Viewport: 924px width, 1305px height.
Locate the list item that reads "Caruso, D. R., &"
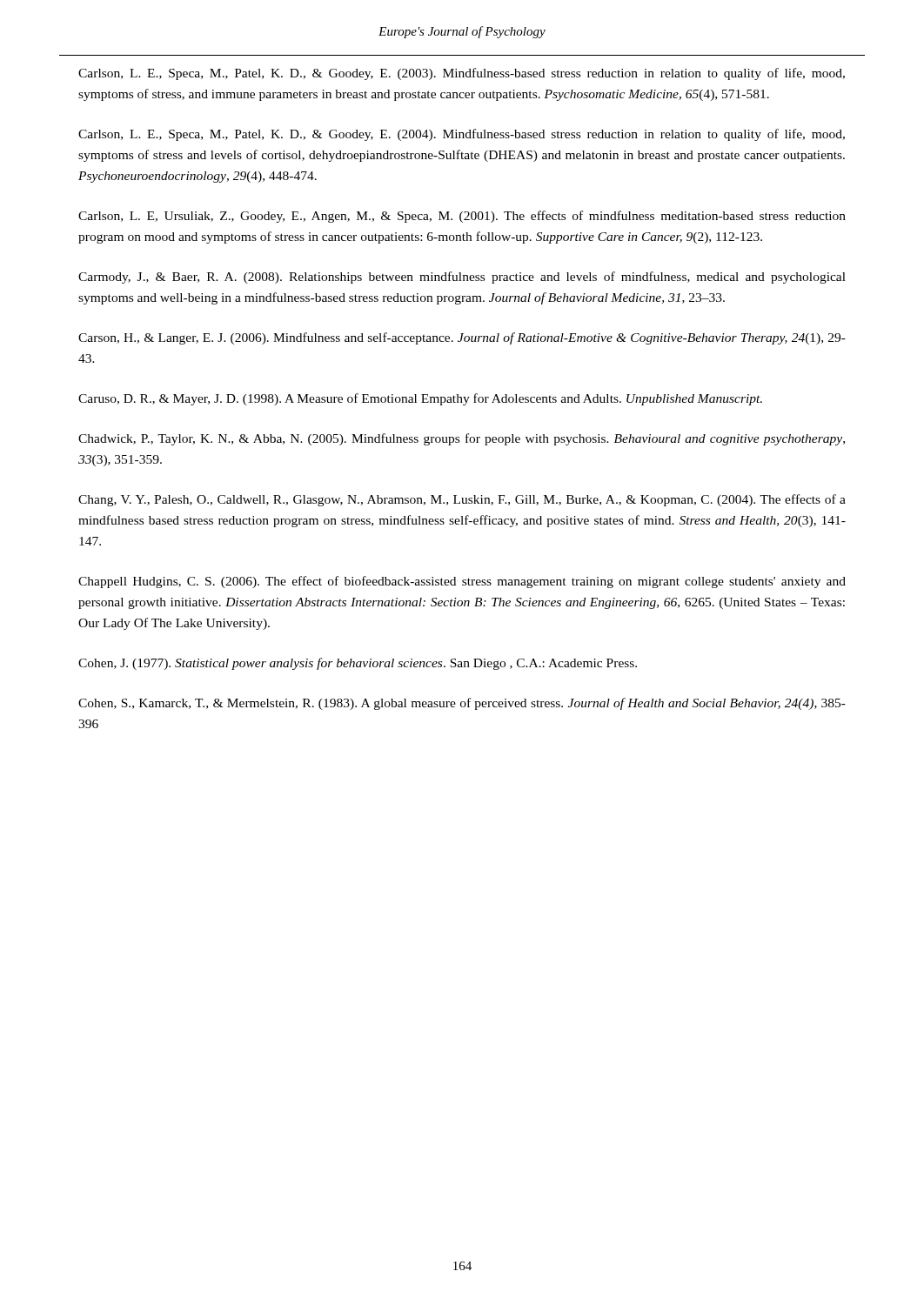421,398
